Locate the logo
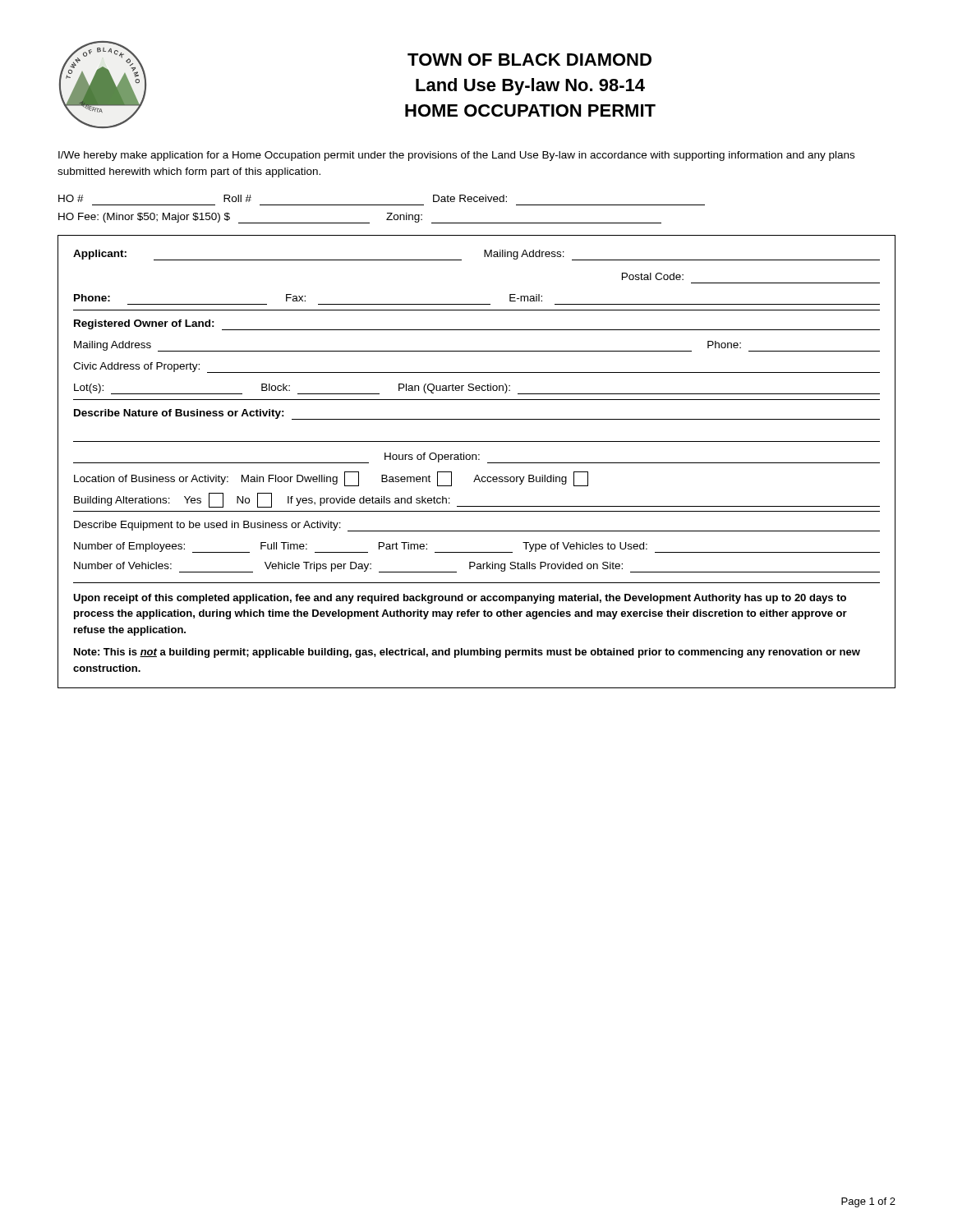Screen dimensions: 1232x953 pyautogui.click(x=111, y=86)
